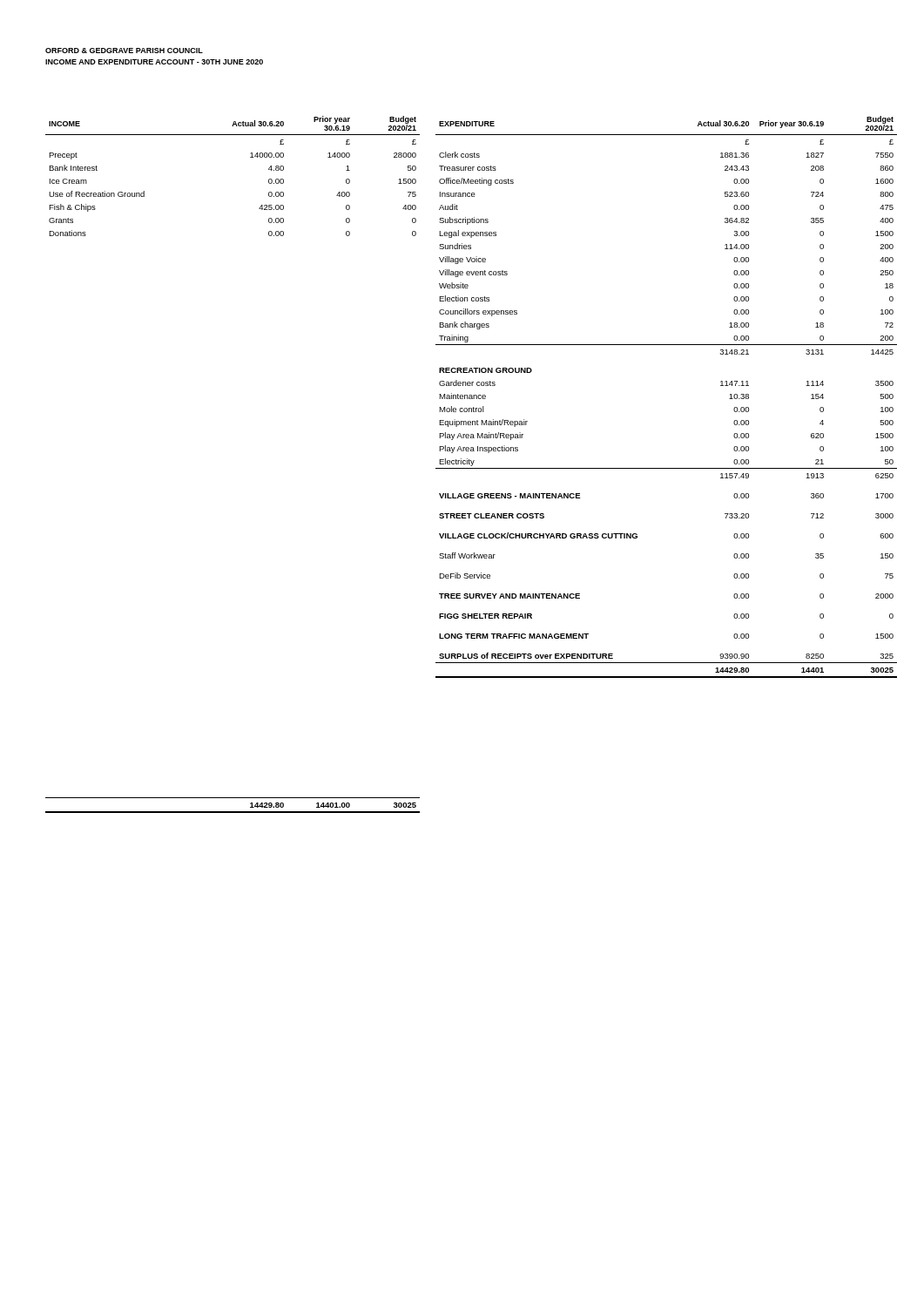
Task: Locate the table with the text "Councillors expenses"
Action: click(666, 396)
